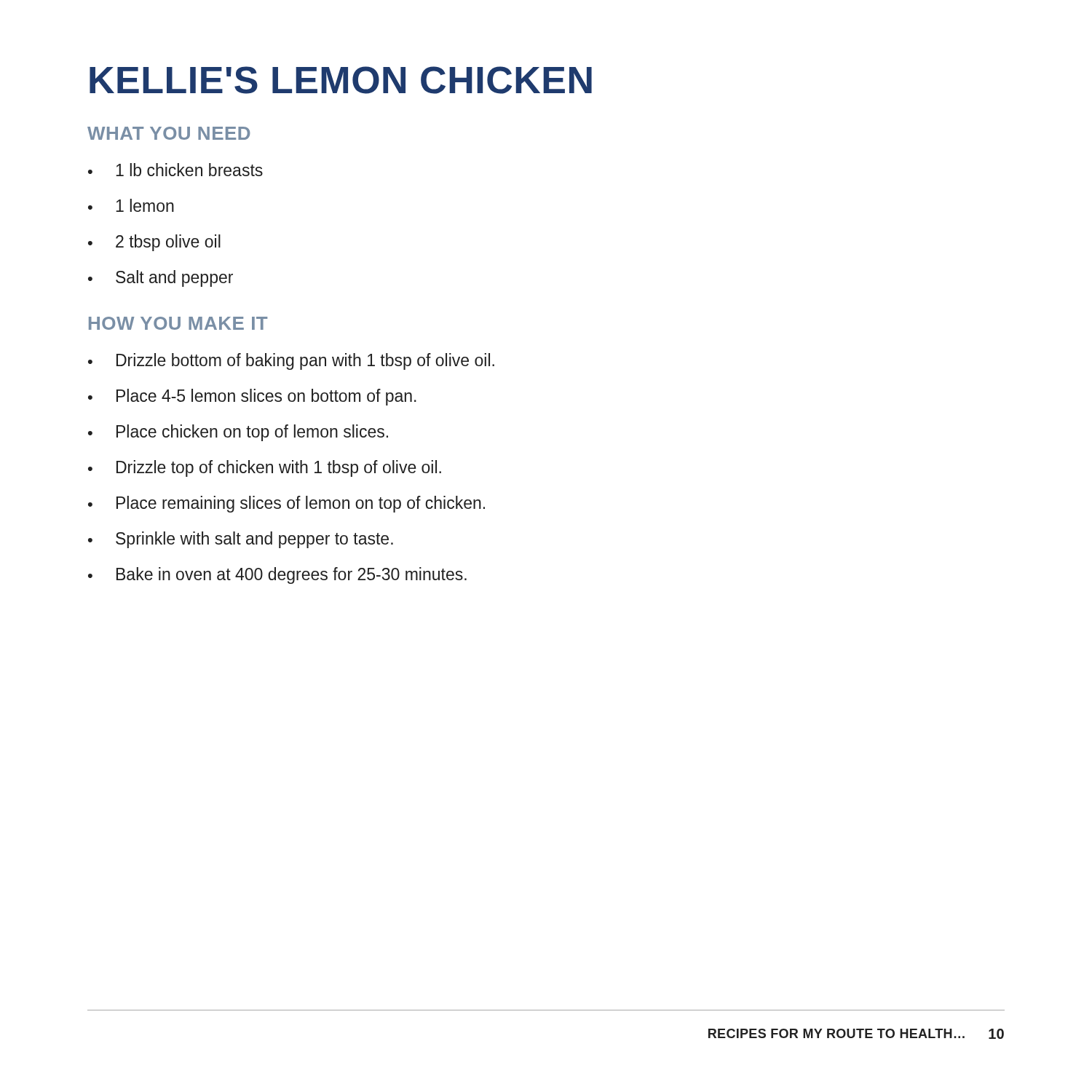The width and height of the screenshot is (1092, 1092).
Task: Click on the text block starting "•Sprinkle with salt and pepper"
Action: click(241, 539)
